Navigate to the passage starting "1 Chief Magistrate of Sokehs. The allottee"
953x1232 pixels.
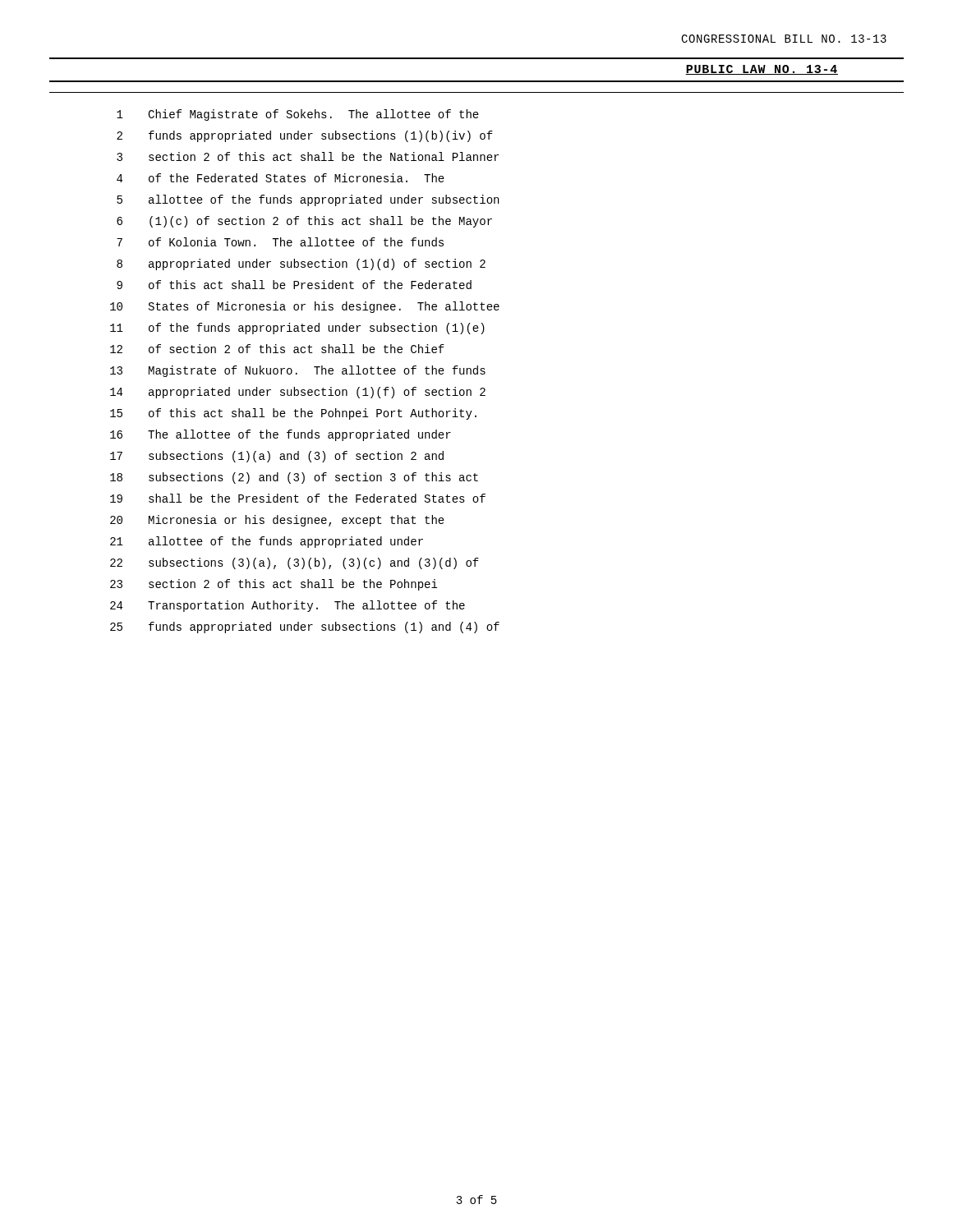(x=476, y=374)
